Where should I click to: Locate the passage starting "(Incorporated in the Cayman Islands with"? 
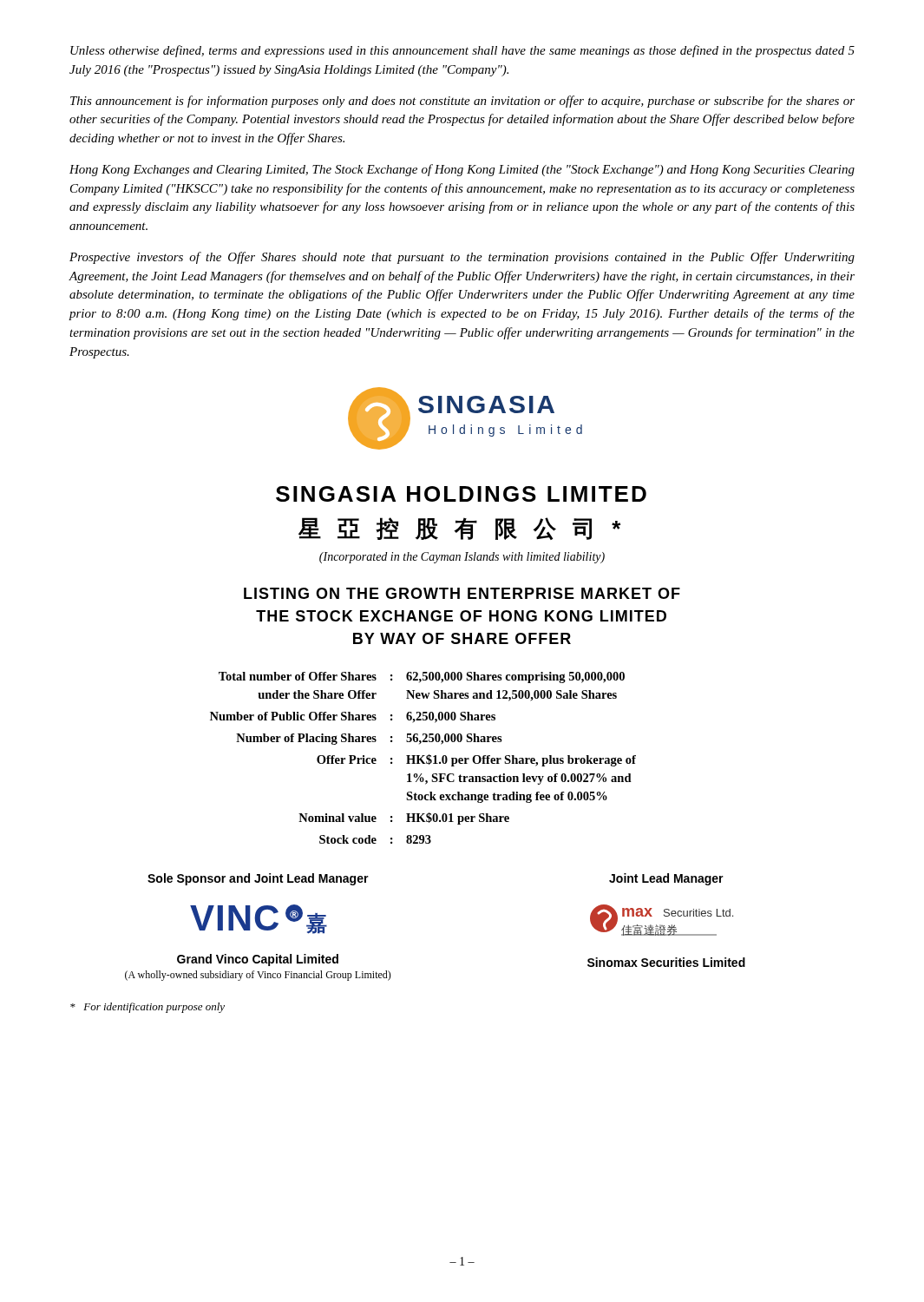click(462, 557)
